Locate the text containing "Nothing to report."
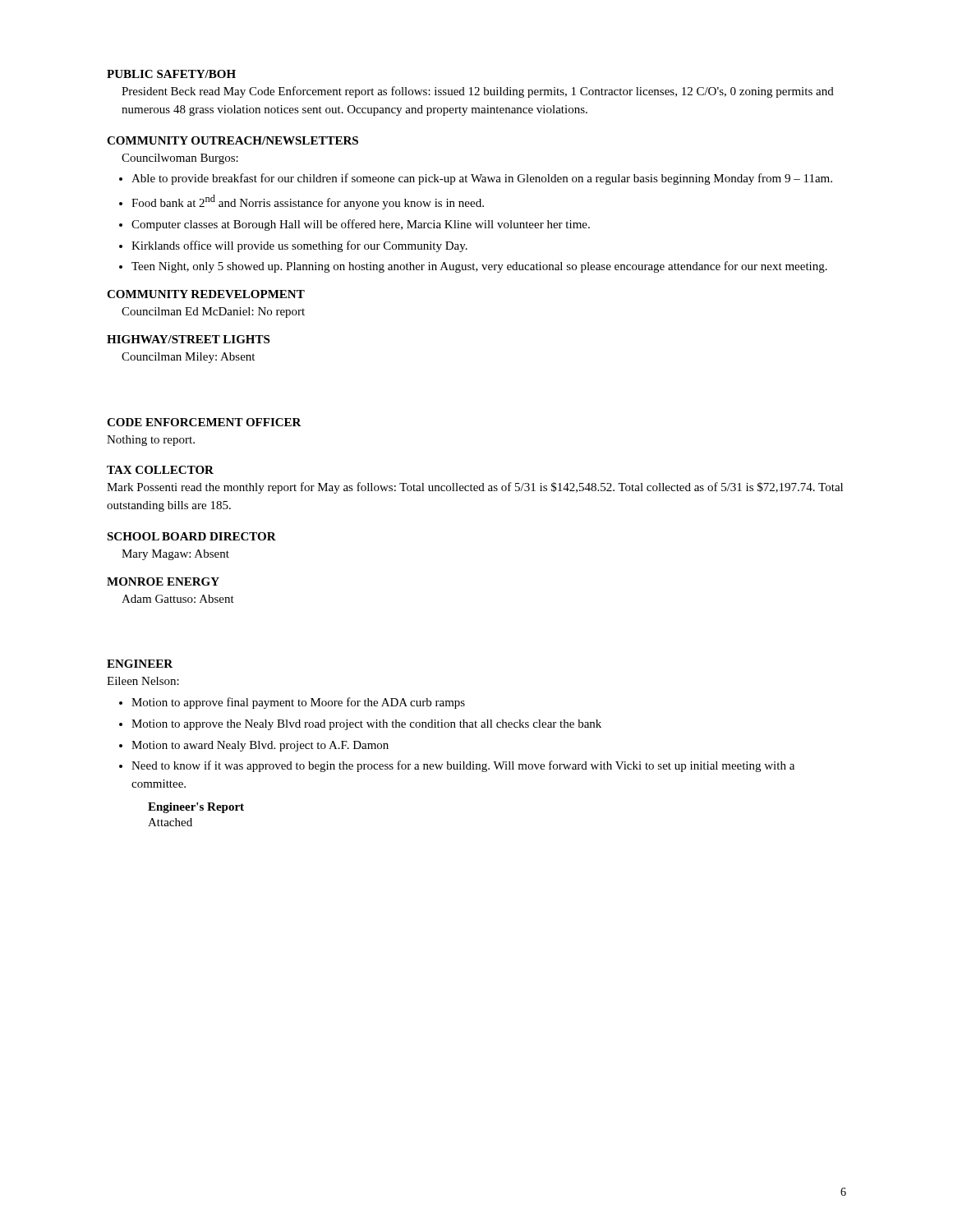 (151, 439)
